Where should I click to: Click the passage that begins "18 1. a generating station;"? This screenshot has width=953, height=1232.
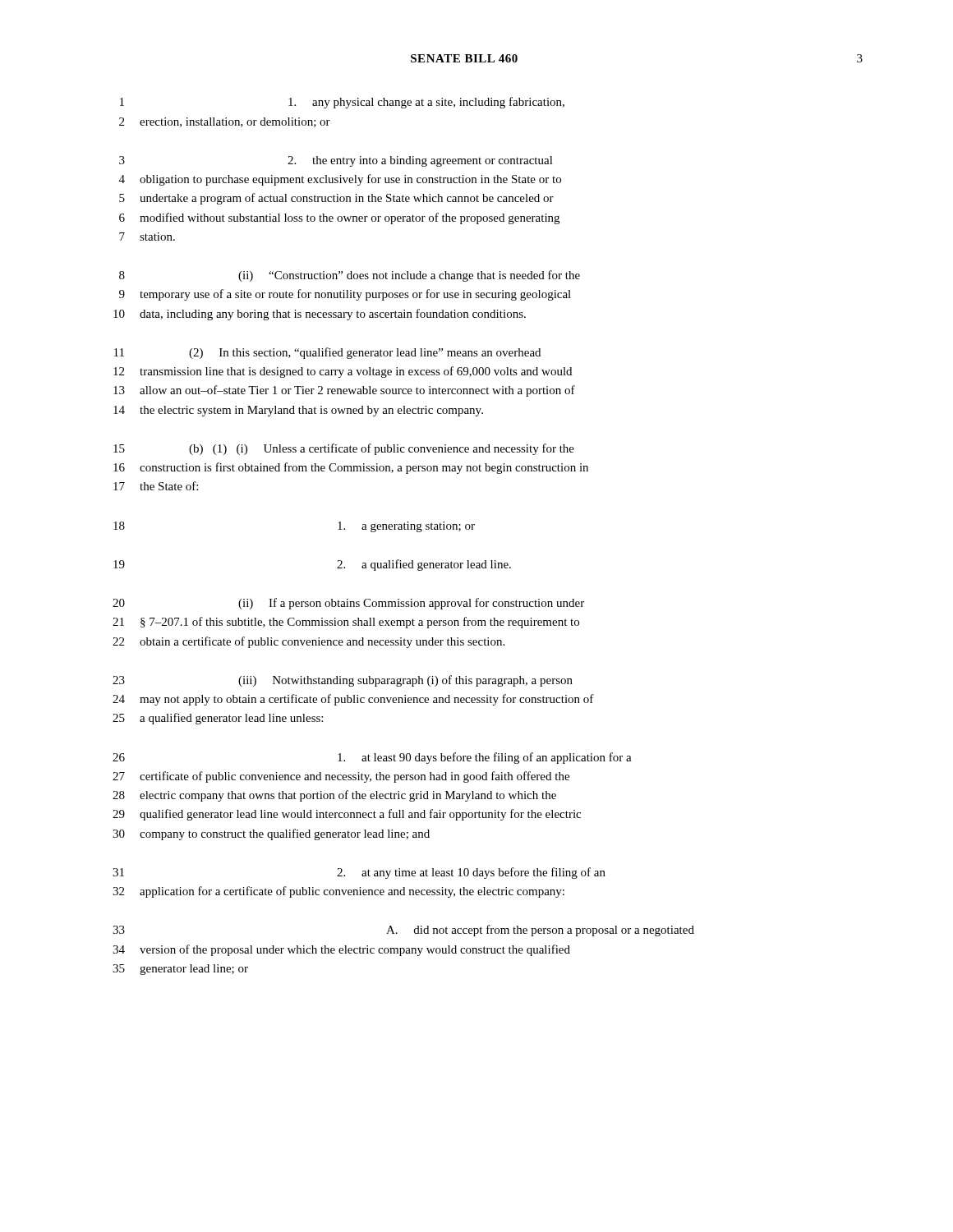pos(476,526)
